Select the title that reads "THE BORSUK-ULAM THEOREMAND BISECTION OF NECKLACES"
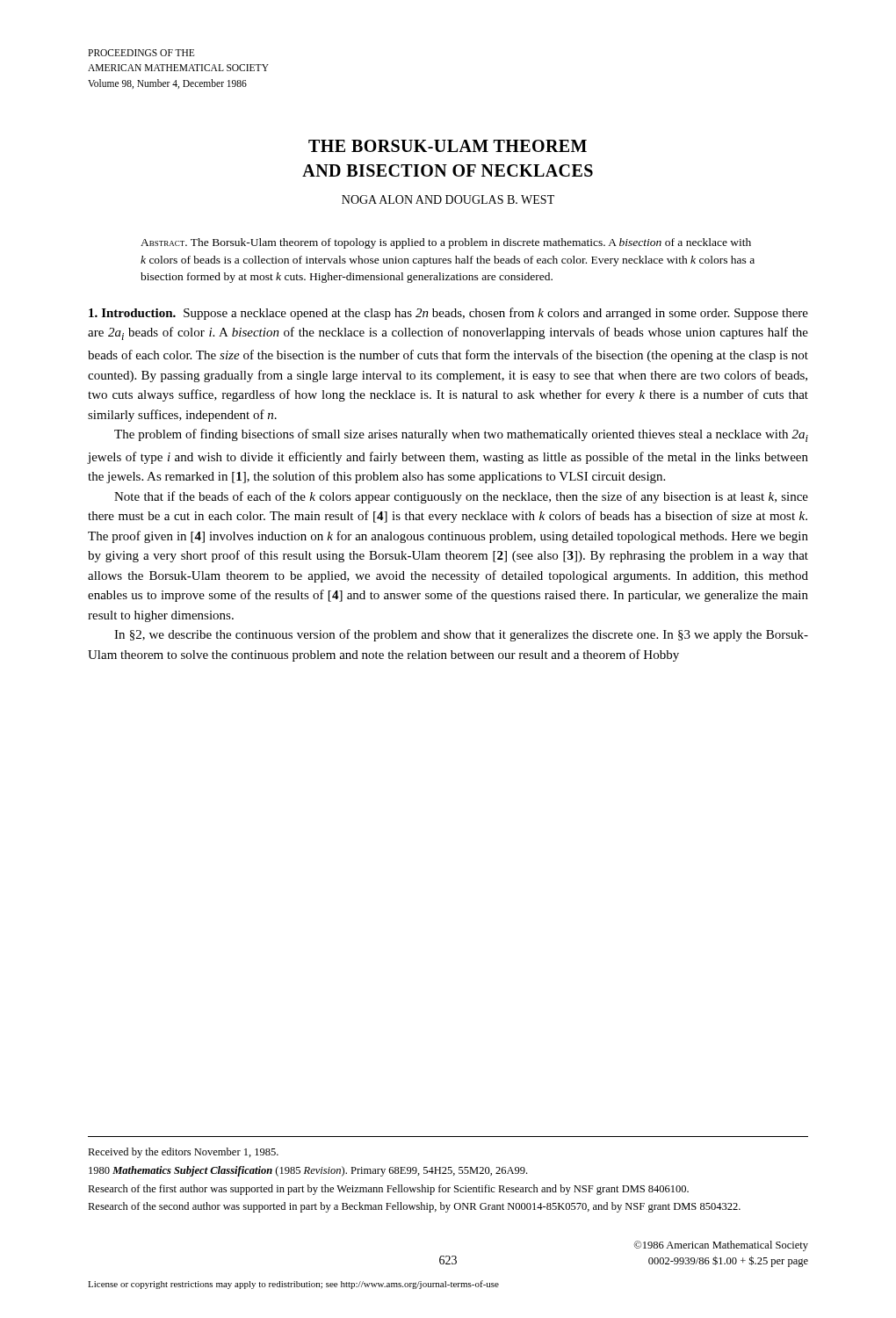This screenshot has height=1318, width=896. tap(448, 158)
